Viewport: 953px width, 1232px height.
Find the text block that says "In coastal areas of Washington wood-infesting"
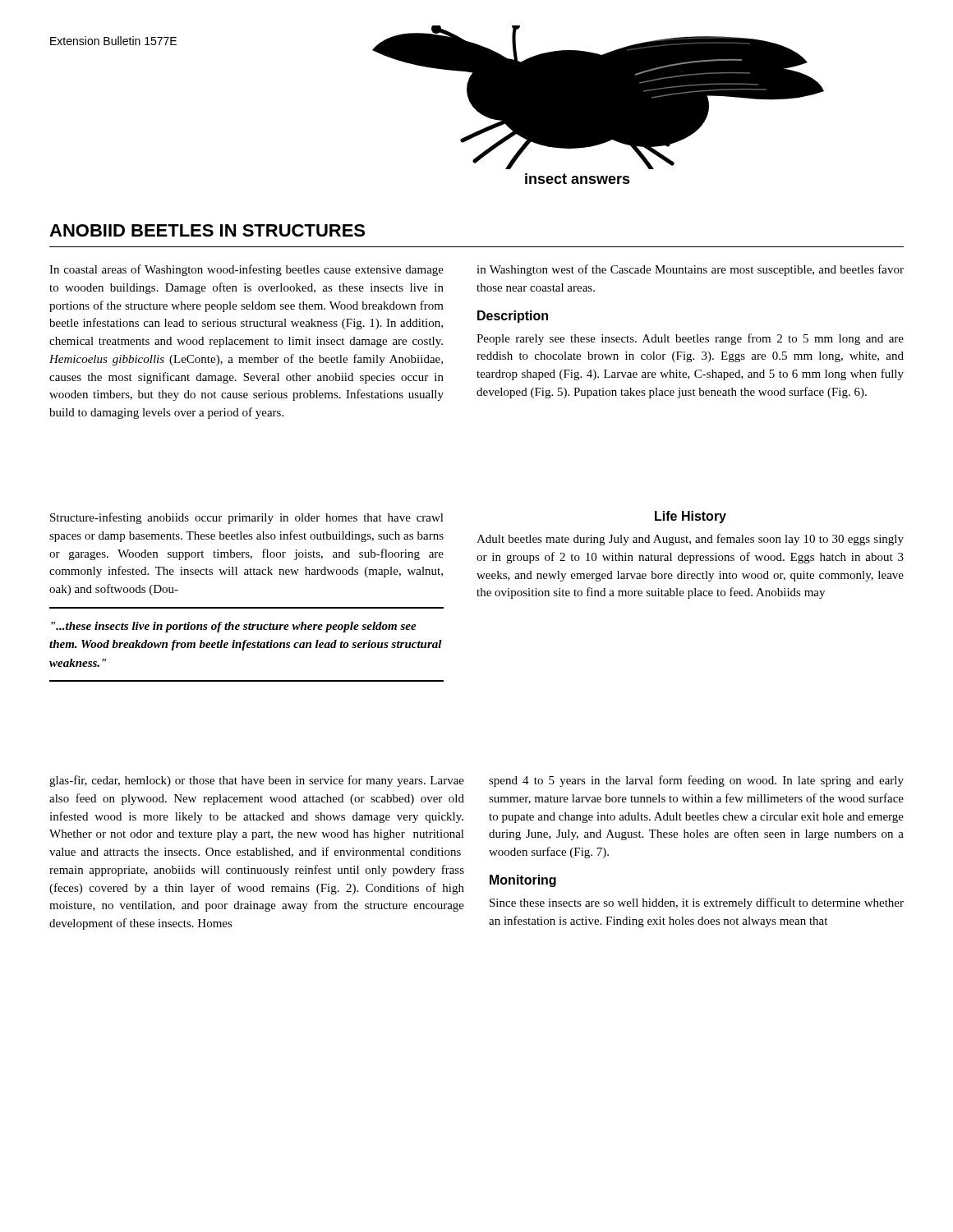tap(246, 341)
